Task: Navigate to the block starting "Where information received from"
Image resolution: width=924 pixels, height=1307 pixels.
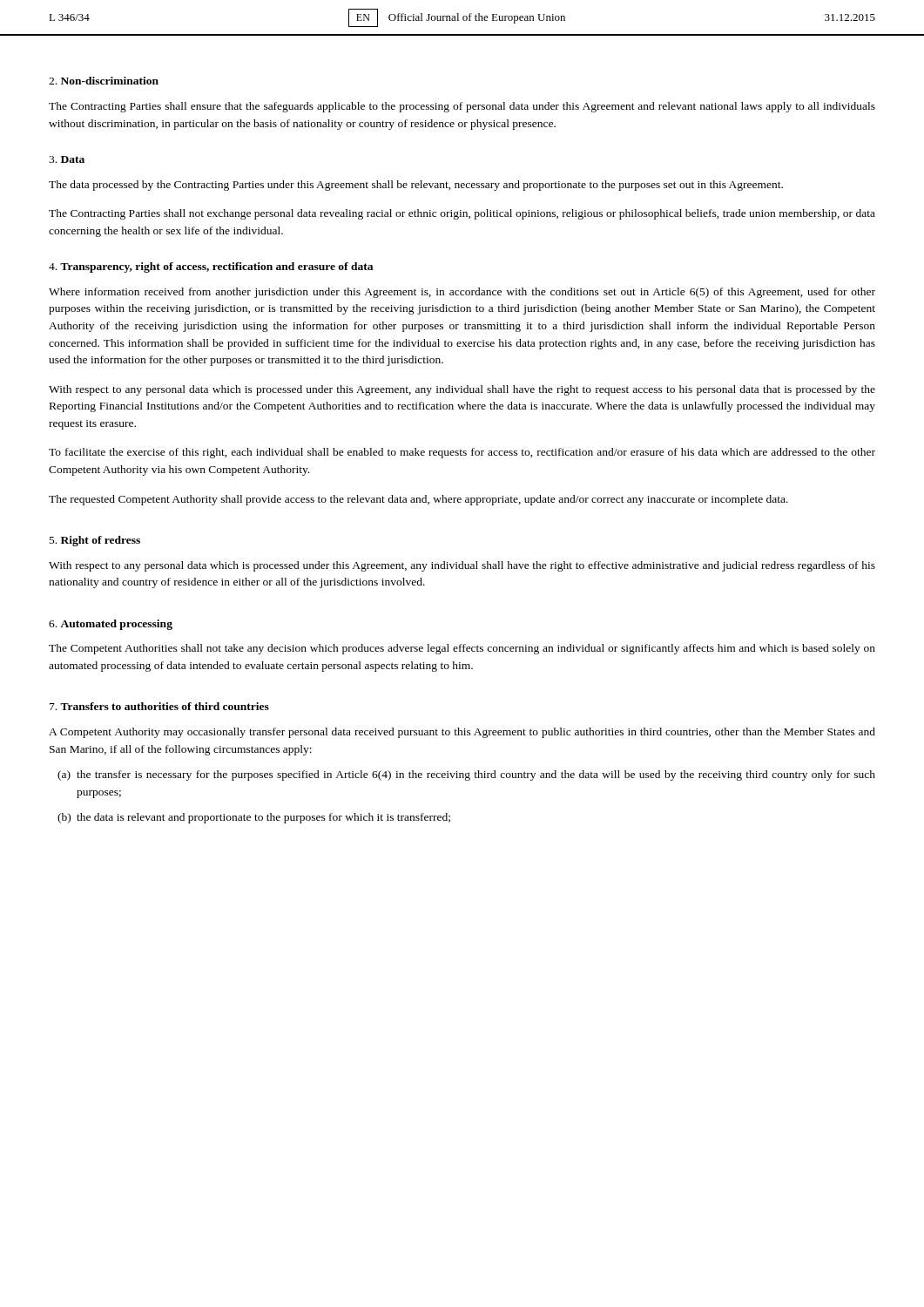Action: (x=462, y=325)
